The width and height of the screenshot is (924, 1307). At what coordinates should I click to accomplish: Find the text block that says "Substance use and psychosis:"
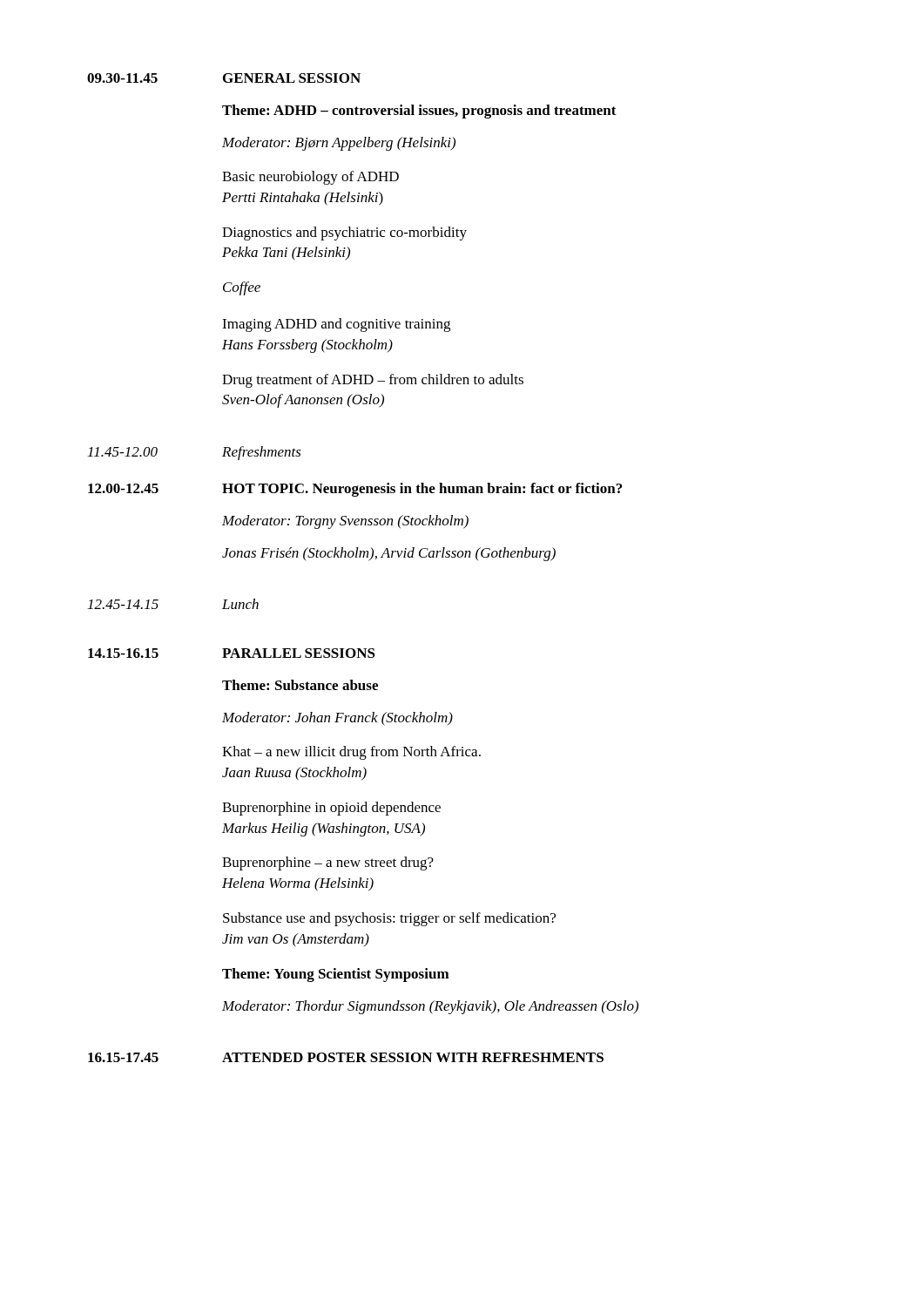pos(529,929)
